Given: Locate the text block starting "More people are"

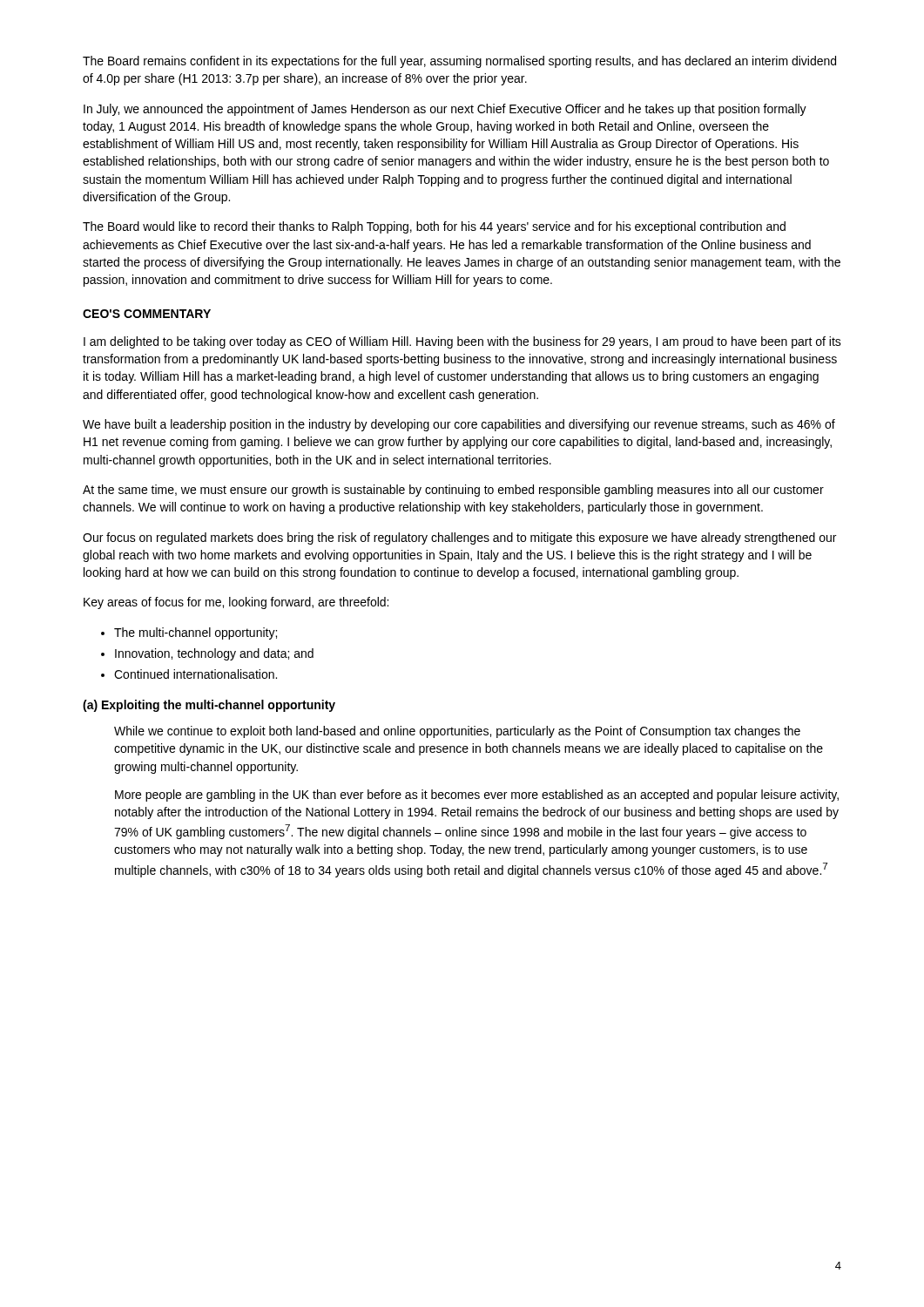Looking at the screenshot, I should [478, 832].
